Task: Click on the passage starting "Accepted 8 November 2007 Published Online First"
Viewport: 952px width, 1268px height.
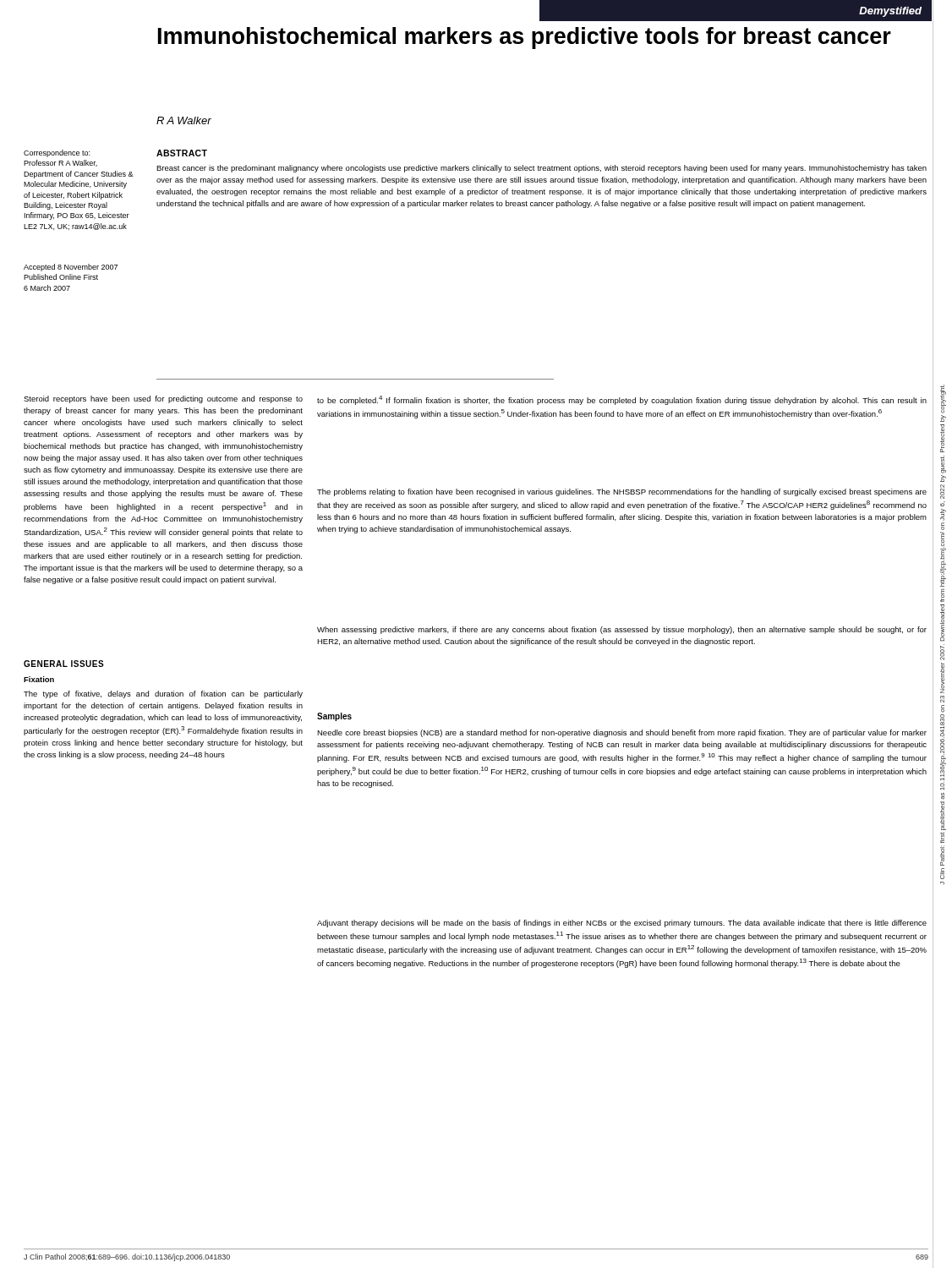Action: pyautogui.click(x=71, y=278)
